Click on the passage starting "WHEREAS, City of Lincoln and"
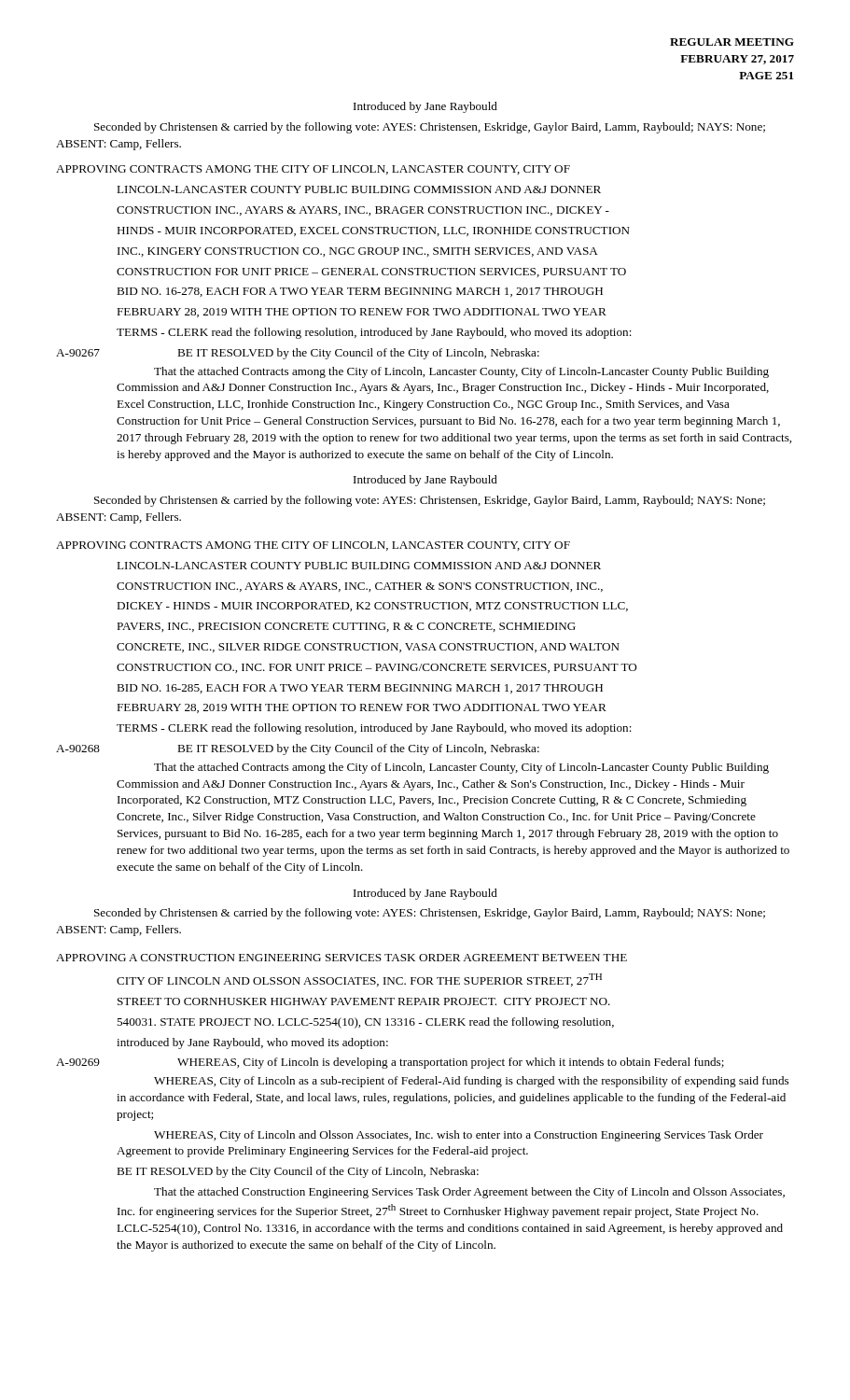The width and height of the screenshot is (850, 1400). coord(455,1143)
